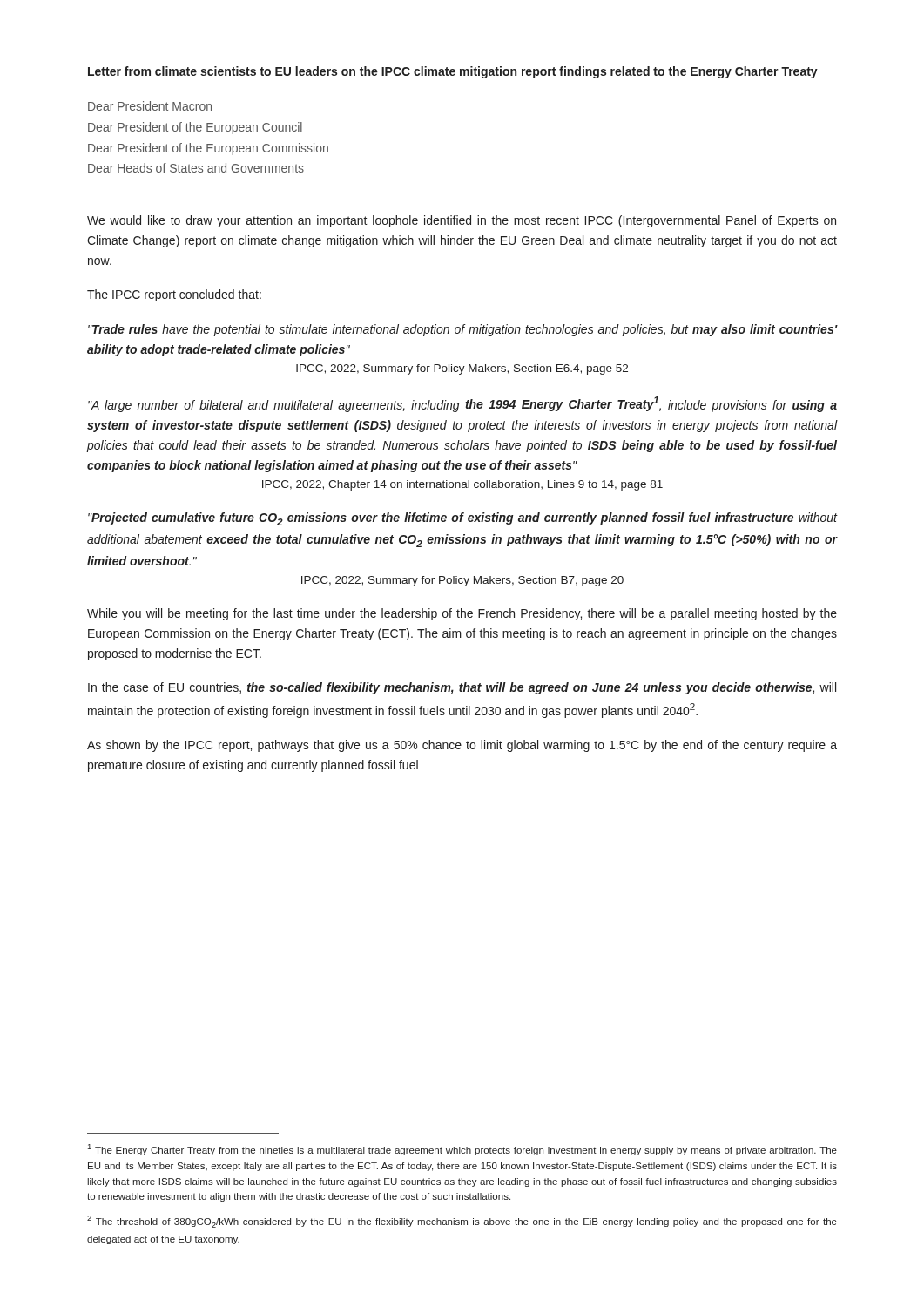Where is the passage that starts "Dear President Macron Dear President"?
The height and width of the screenshot is (1307, 924).
[x=208, y=137]
